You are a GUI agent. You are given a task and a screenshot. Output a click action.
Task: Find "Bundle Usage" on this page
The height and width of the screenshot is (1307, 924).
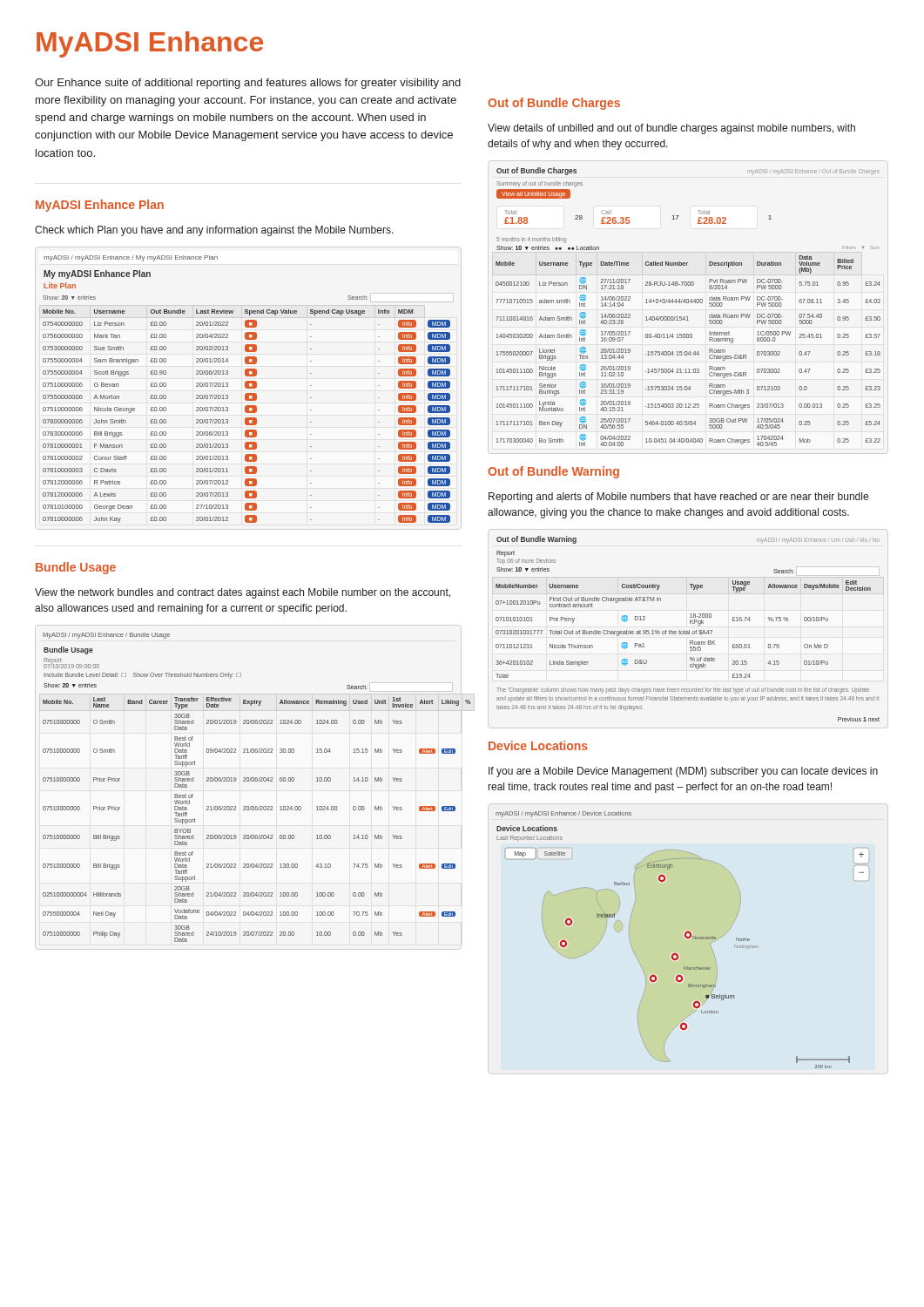pos(76,568)
